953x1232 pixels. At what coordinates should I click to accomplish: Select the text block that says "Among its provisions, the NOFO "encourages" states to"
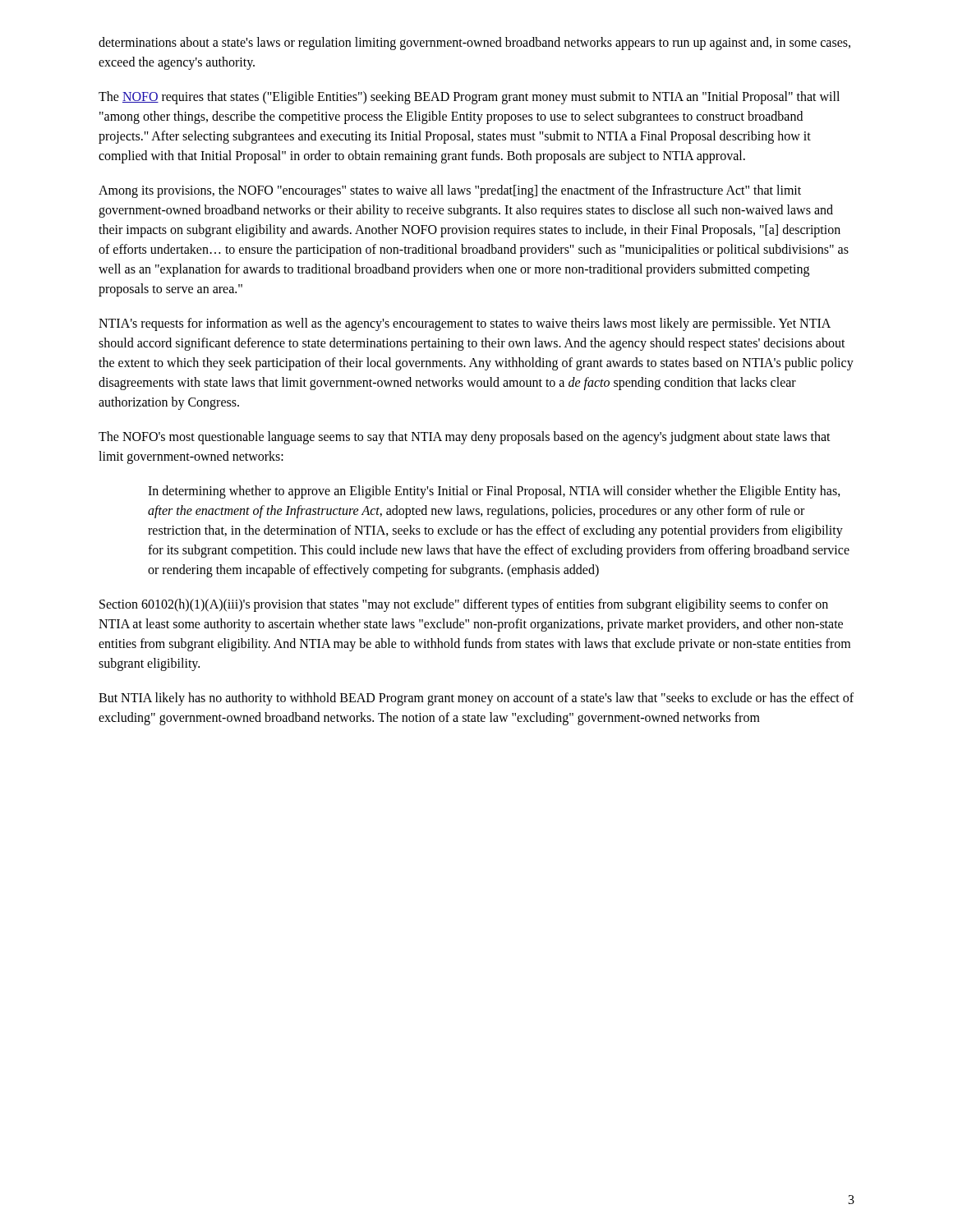click(474, 239)
